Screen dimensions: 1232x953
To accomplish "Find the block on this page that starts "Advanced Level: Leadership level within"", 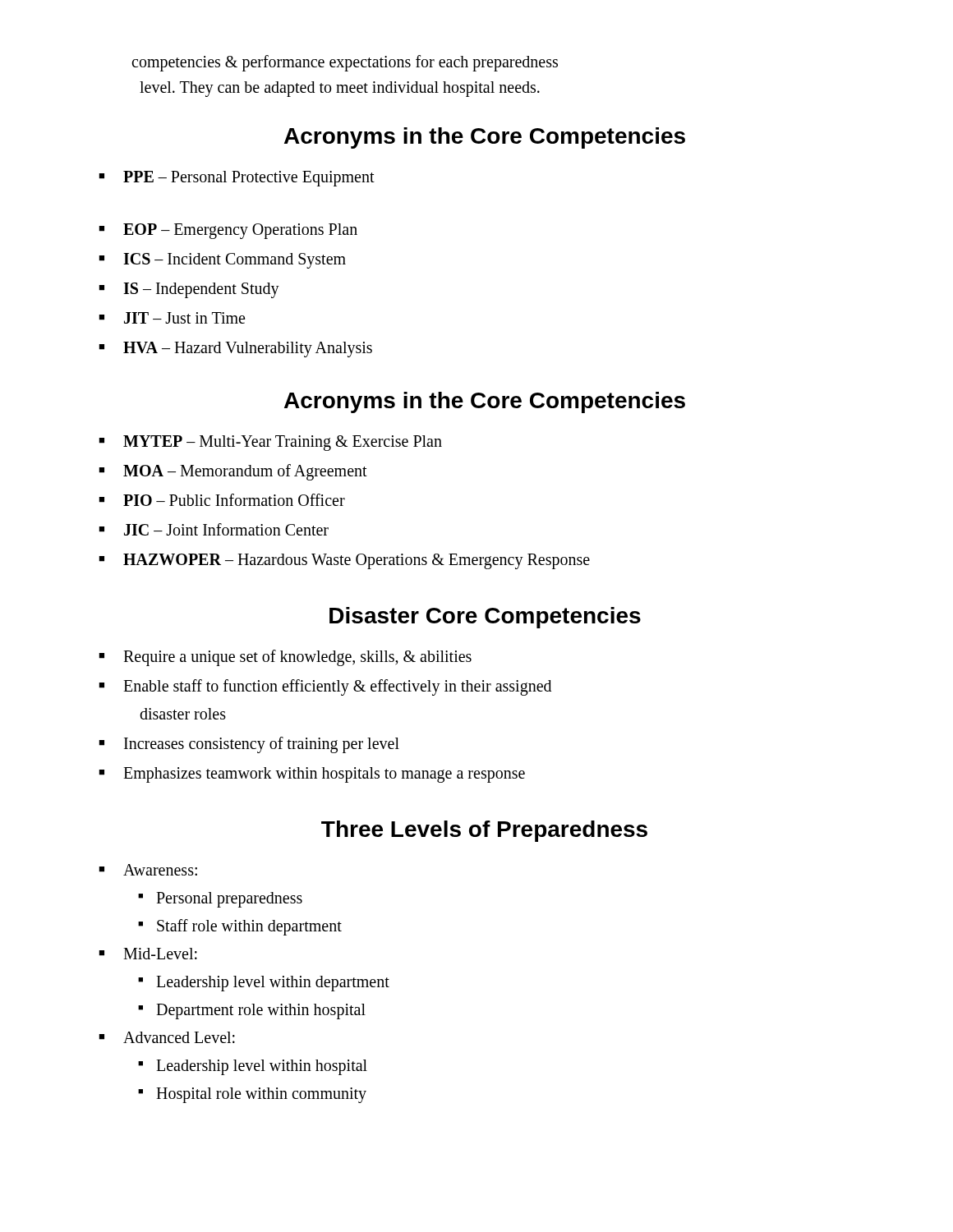I will click(167, 1037).
